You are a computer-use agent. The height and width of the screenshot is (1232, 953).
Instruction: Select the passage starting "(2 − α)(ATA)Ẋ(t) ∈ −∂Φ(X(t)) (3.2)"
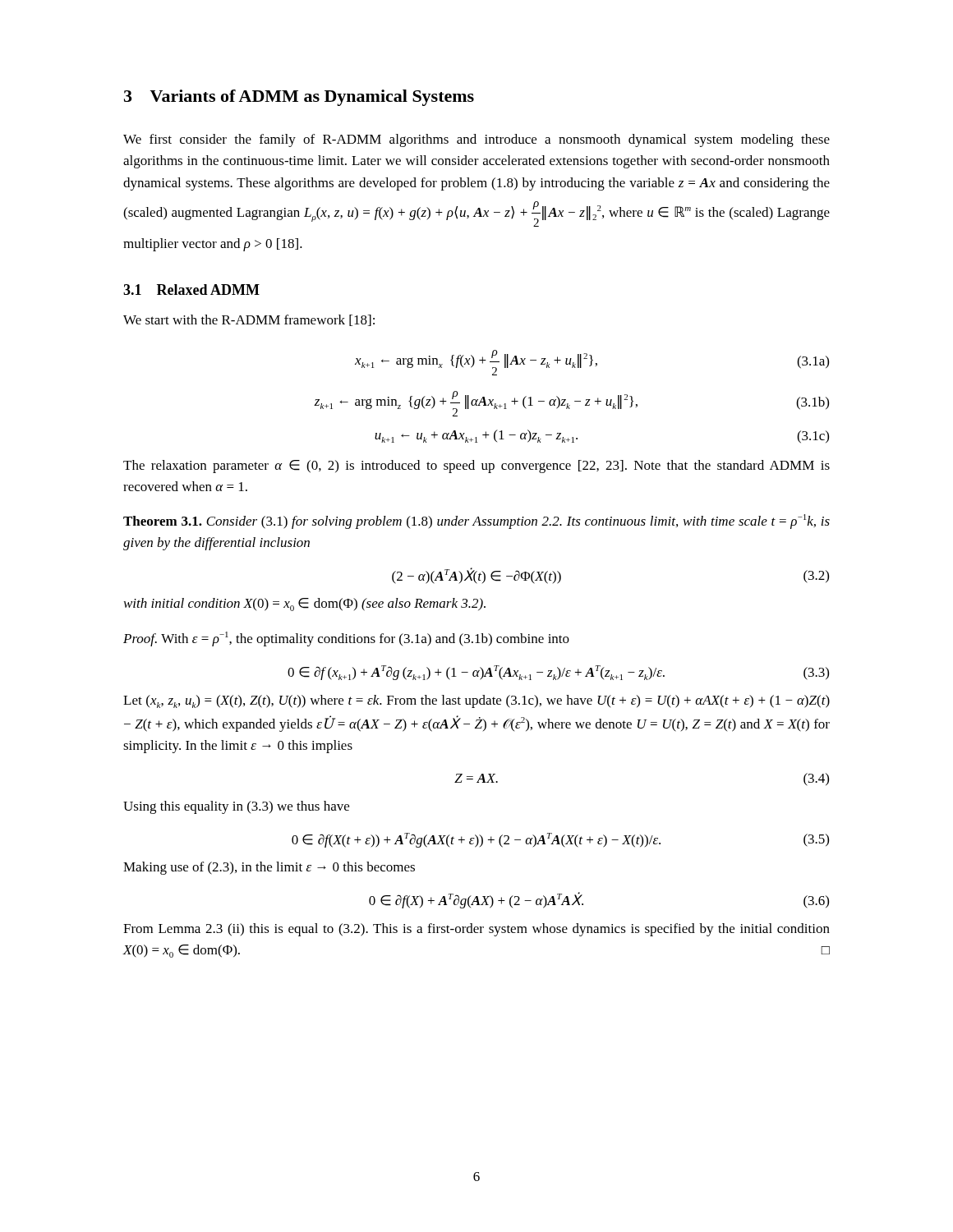(x=476, y=576)
